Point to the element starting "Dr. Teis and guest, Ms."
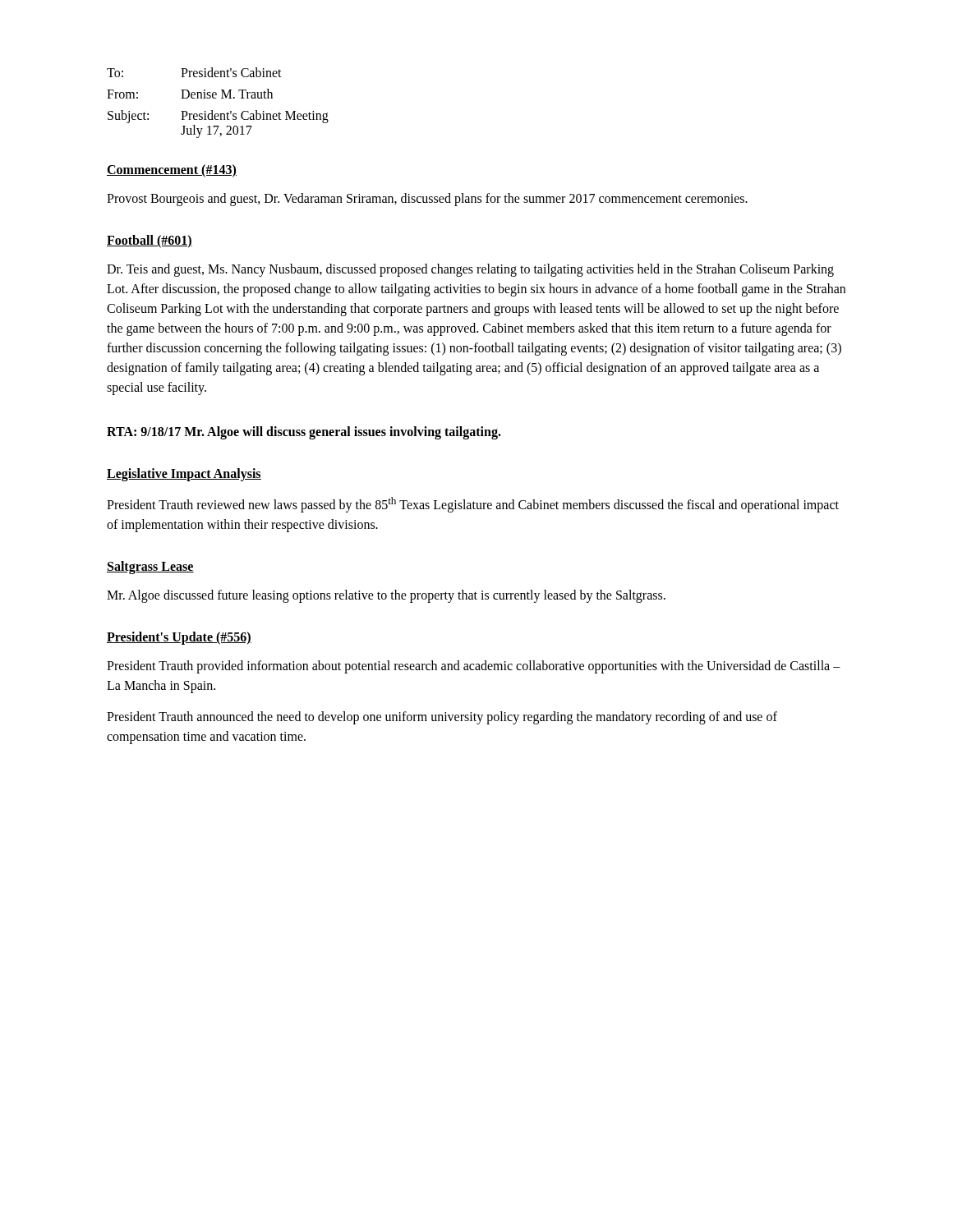 point(476,328)
